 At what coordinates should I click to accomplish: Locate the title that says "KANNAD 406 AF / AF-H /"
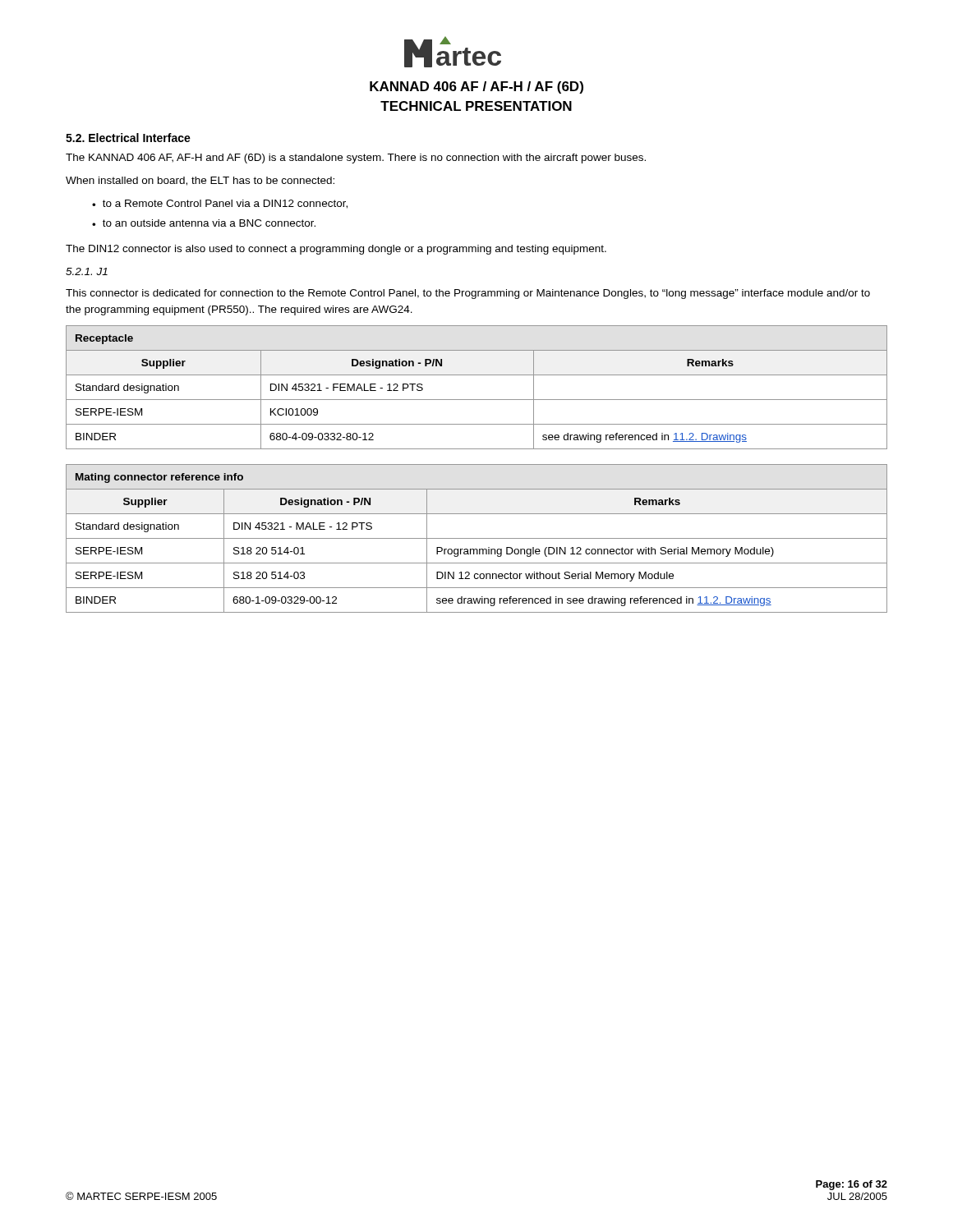pyautogui.click(x=476, y=96)
